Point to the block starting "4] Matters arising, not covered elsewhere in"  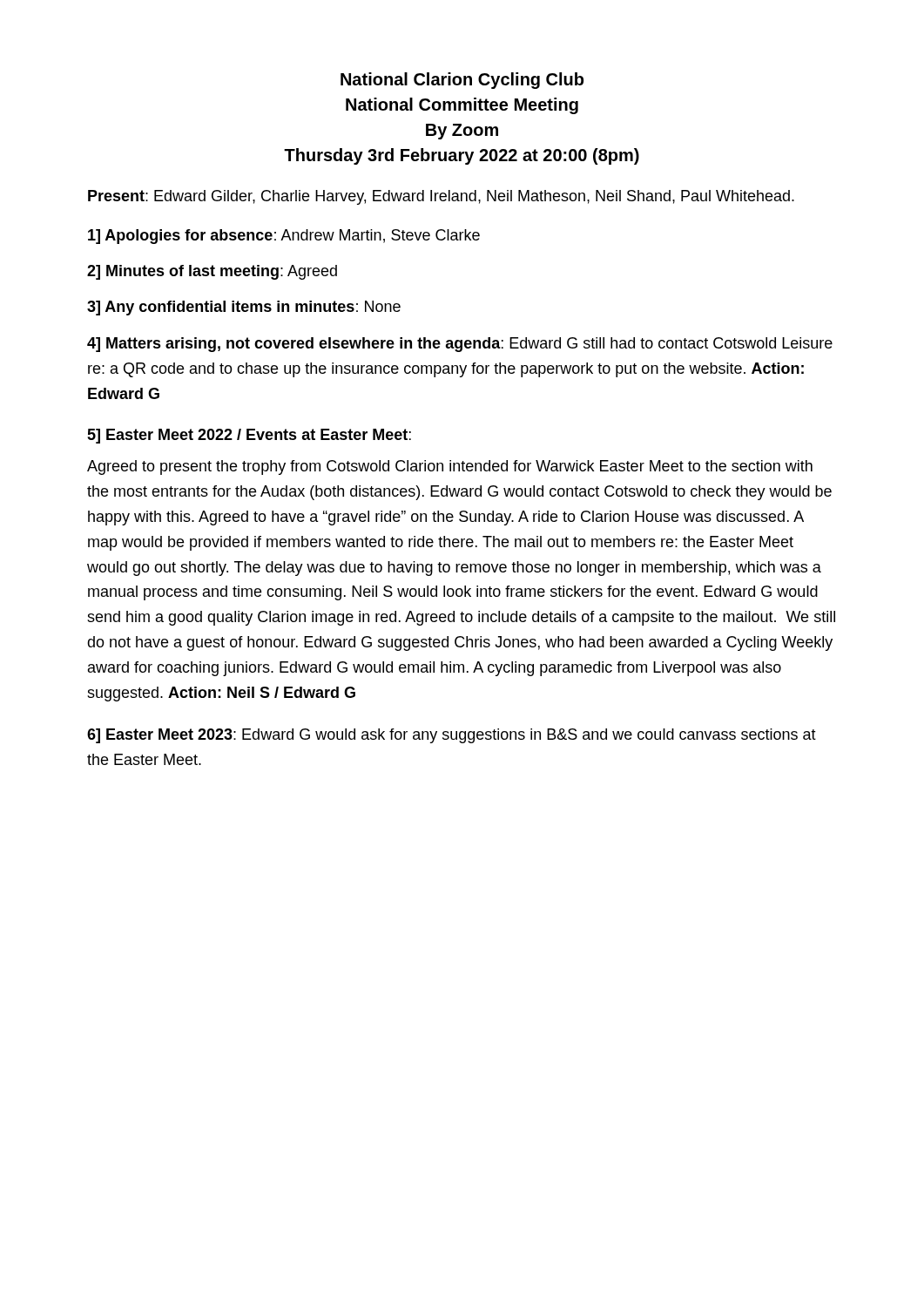pyautogui.click(x=460, y=368)
